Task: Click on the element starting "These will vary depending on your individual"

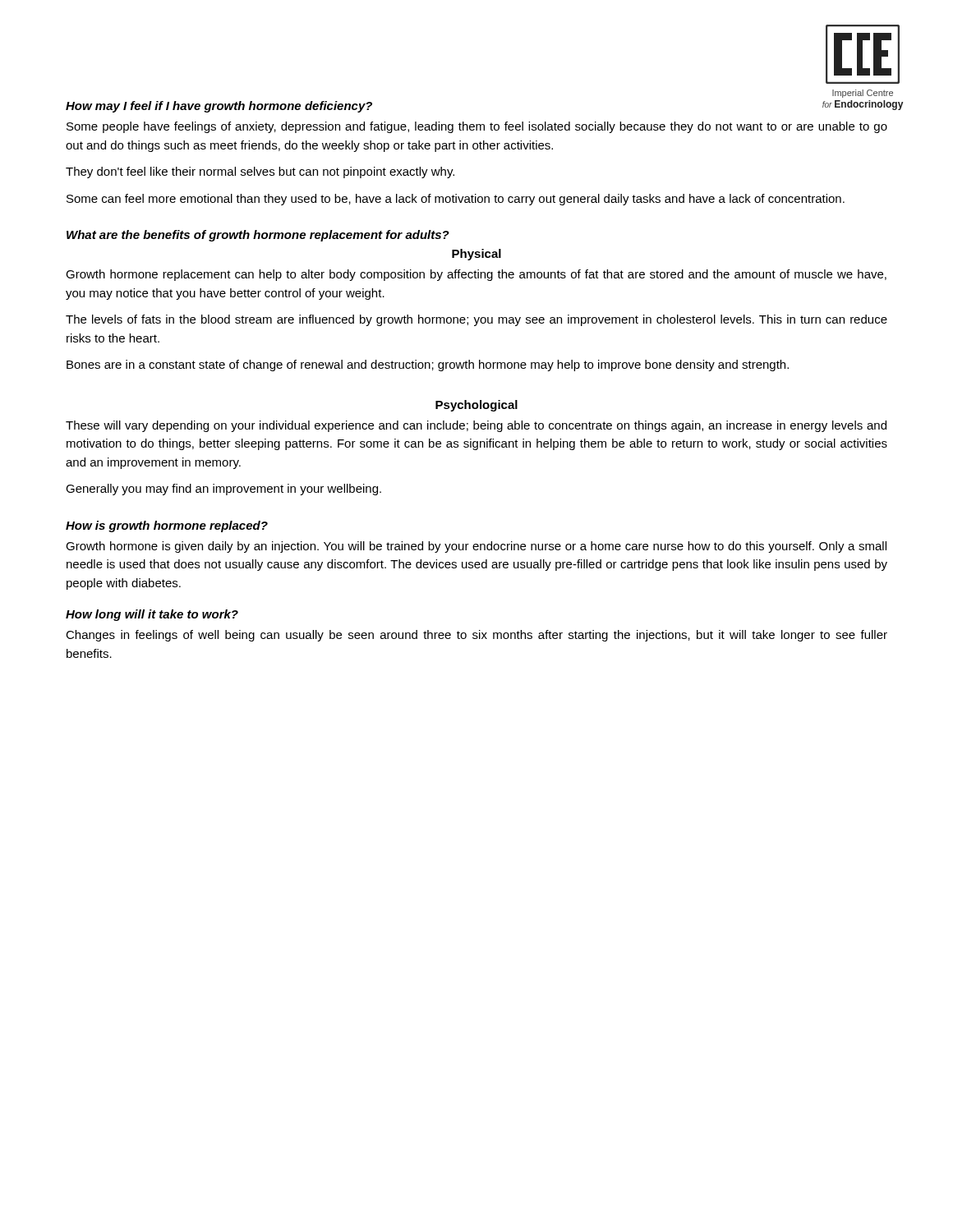Action: 476,443
